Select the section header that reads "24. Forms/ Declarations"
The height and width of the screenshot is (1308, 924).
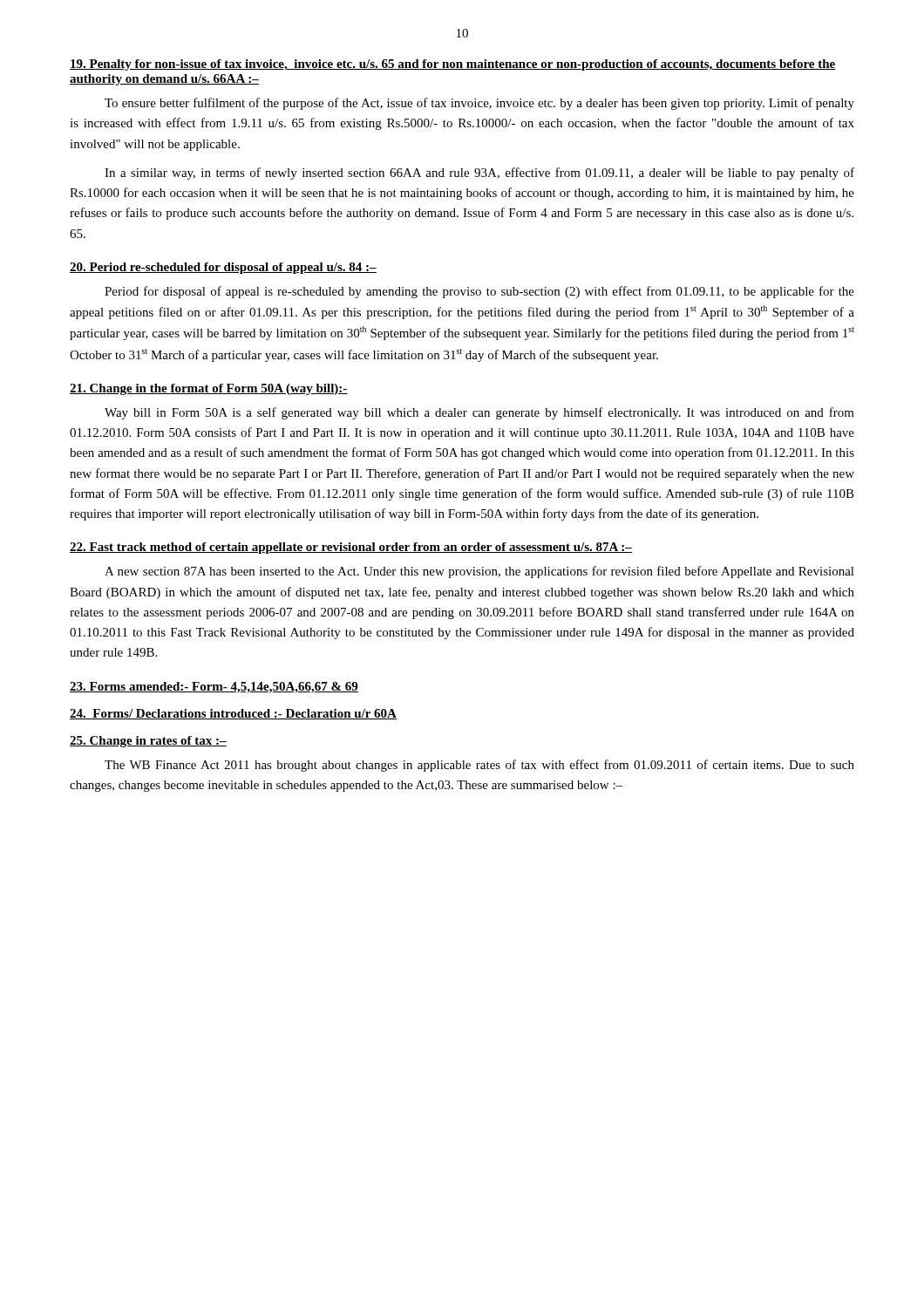coord(233,713)
